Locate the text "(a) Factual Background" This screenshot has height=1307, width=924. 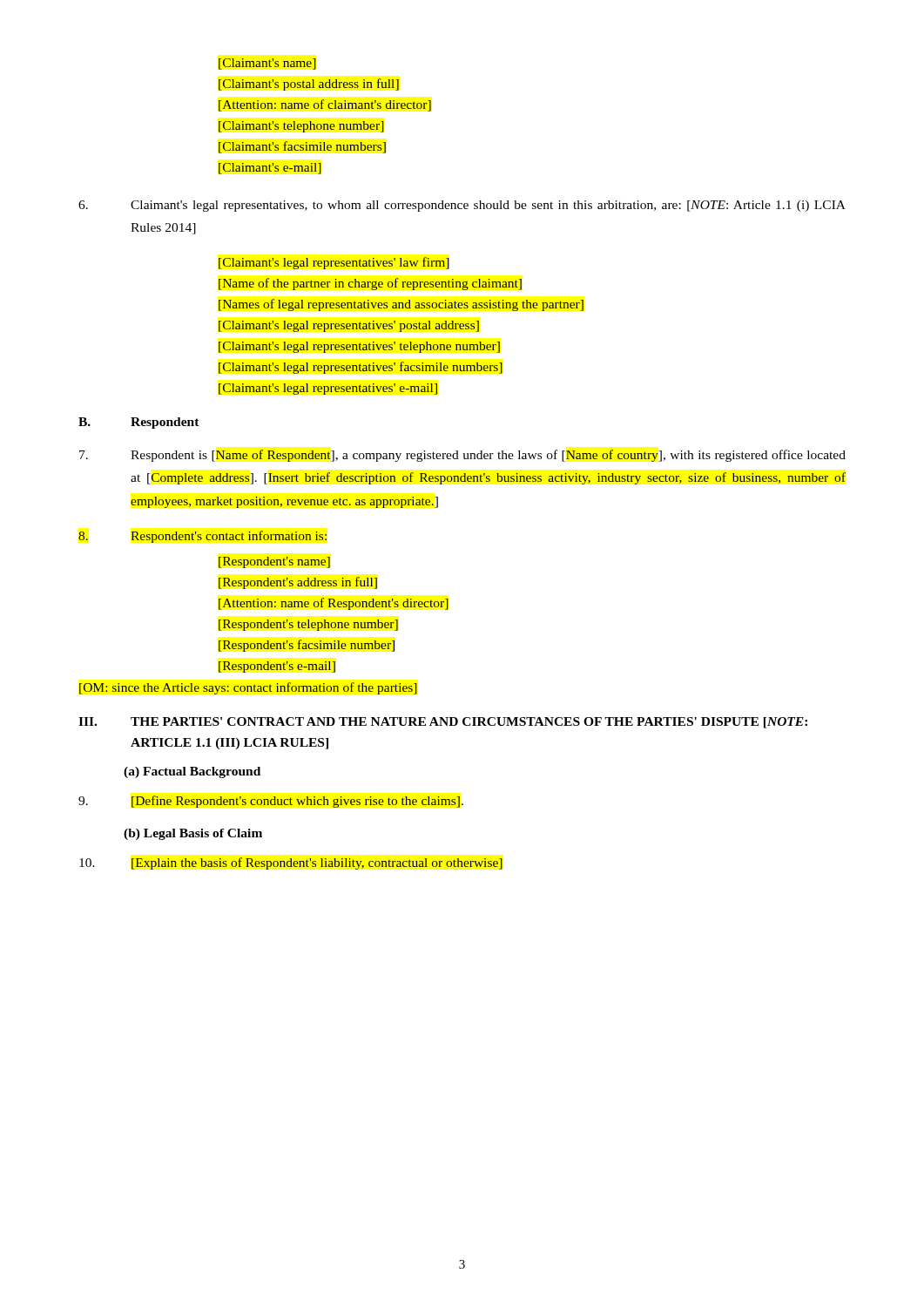pyautogui.click(x=192, y=771)
